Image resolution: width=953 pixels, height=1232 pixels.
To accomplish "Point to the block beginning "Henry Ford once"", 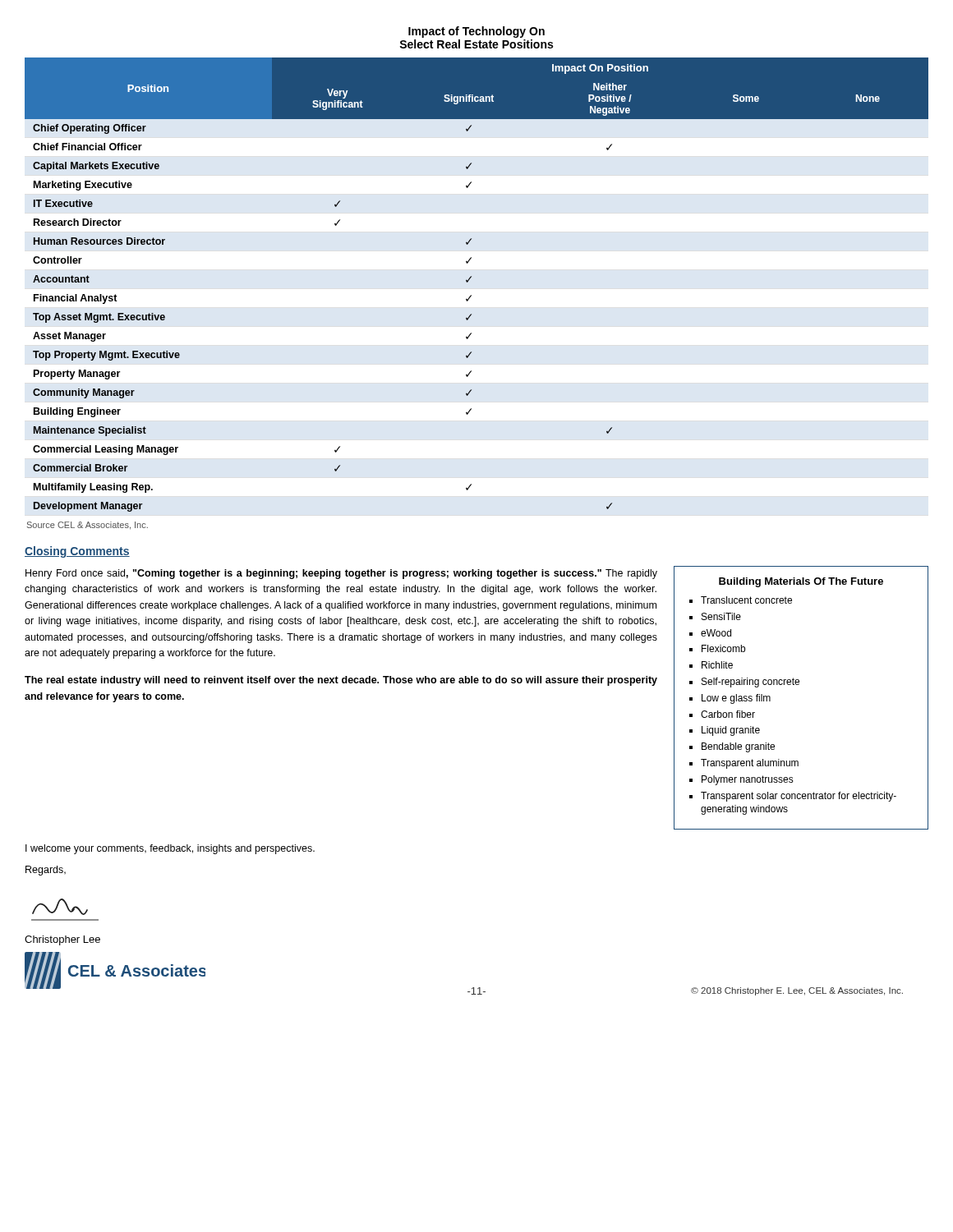I will coord(341,613).
